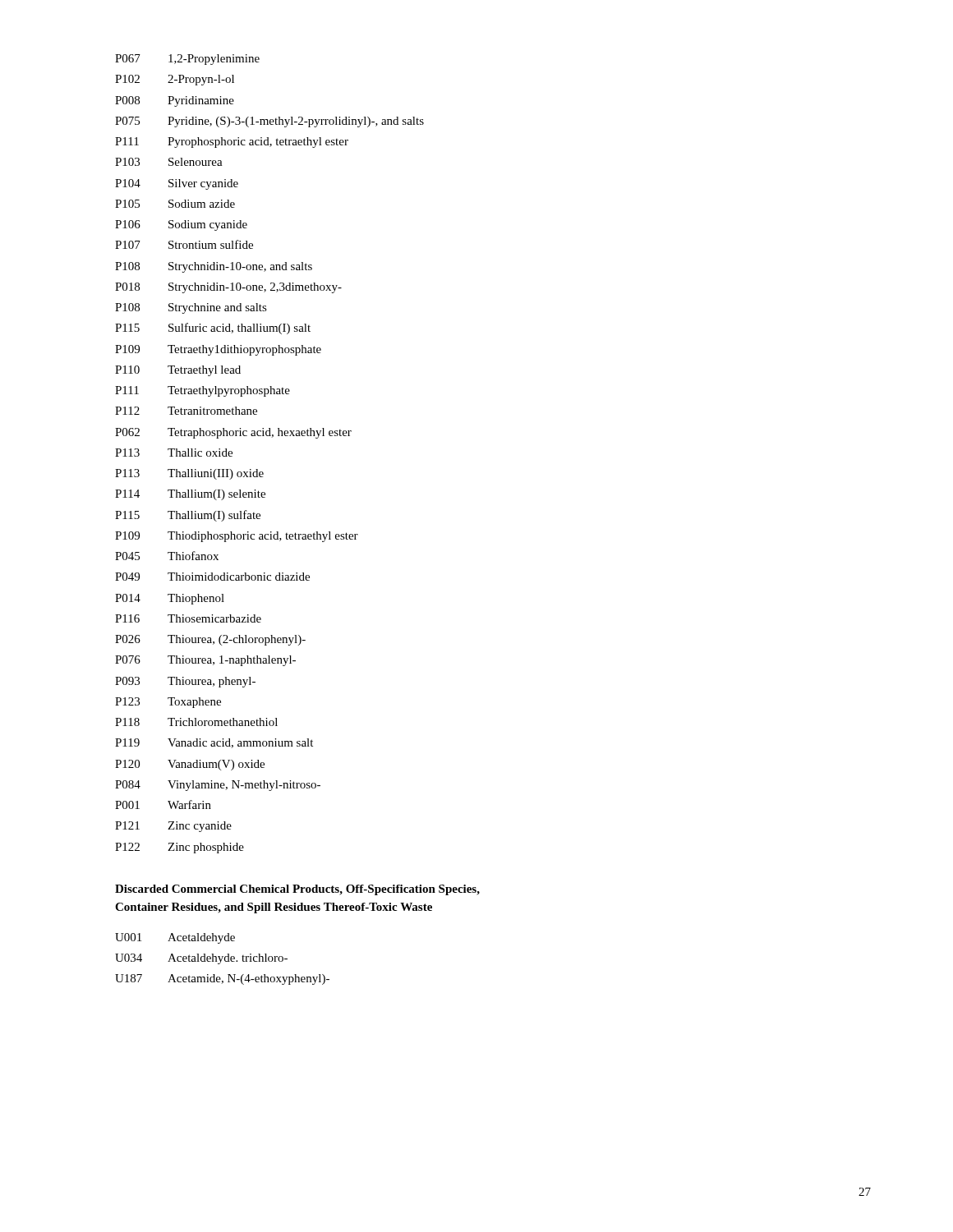Viewport: 953px width, 1232px height.
Task: Click on the list item that reads "P115Sulfuric acid, thallium(I) salt"
Action: [213, 329]
